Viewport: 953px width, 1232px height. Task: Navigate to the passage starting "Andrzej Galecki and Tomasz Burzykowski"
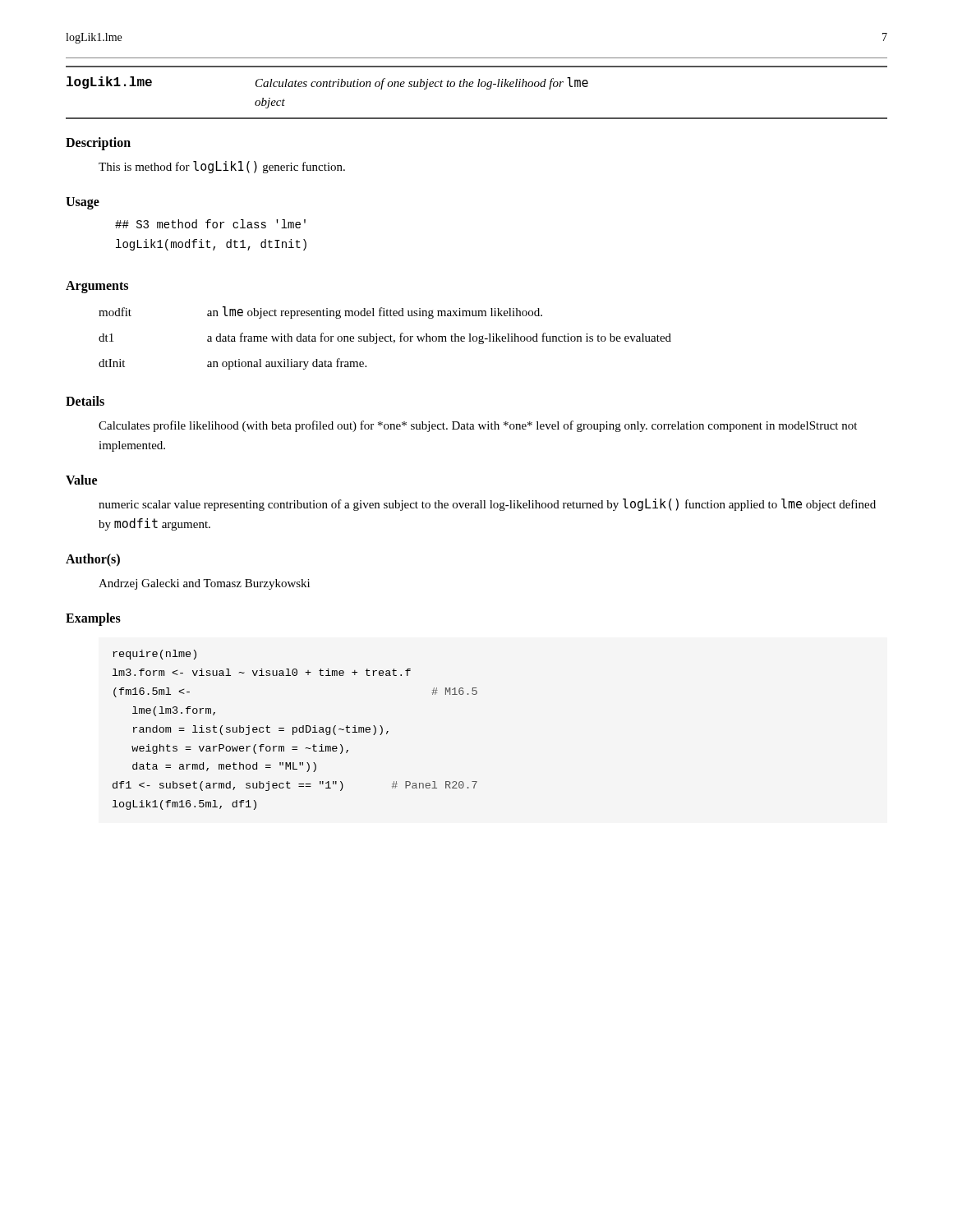click(204, 583)
